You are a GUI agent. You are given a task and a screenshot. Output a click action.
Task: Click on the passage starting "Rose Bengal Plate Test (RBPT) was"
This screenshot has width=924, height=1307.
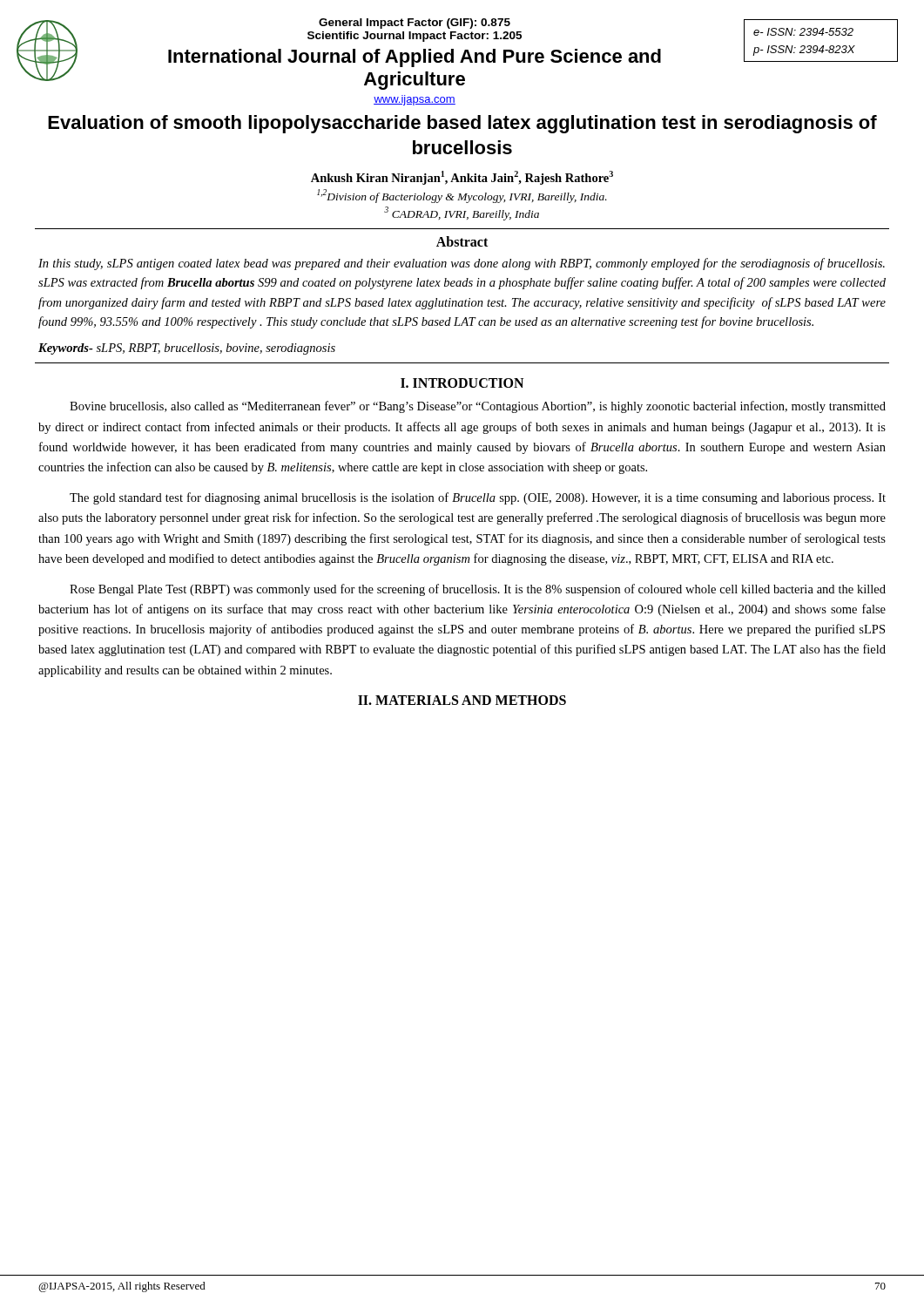point(462,629)
